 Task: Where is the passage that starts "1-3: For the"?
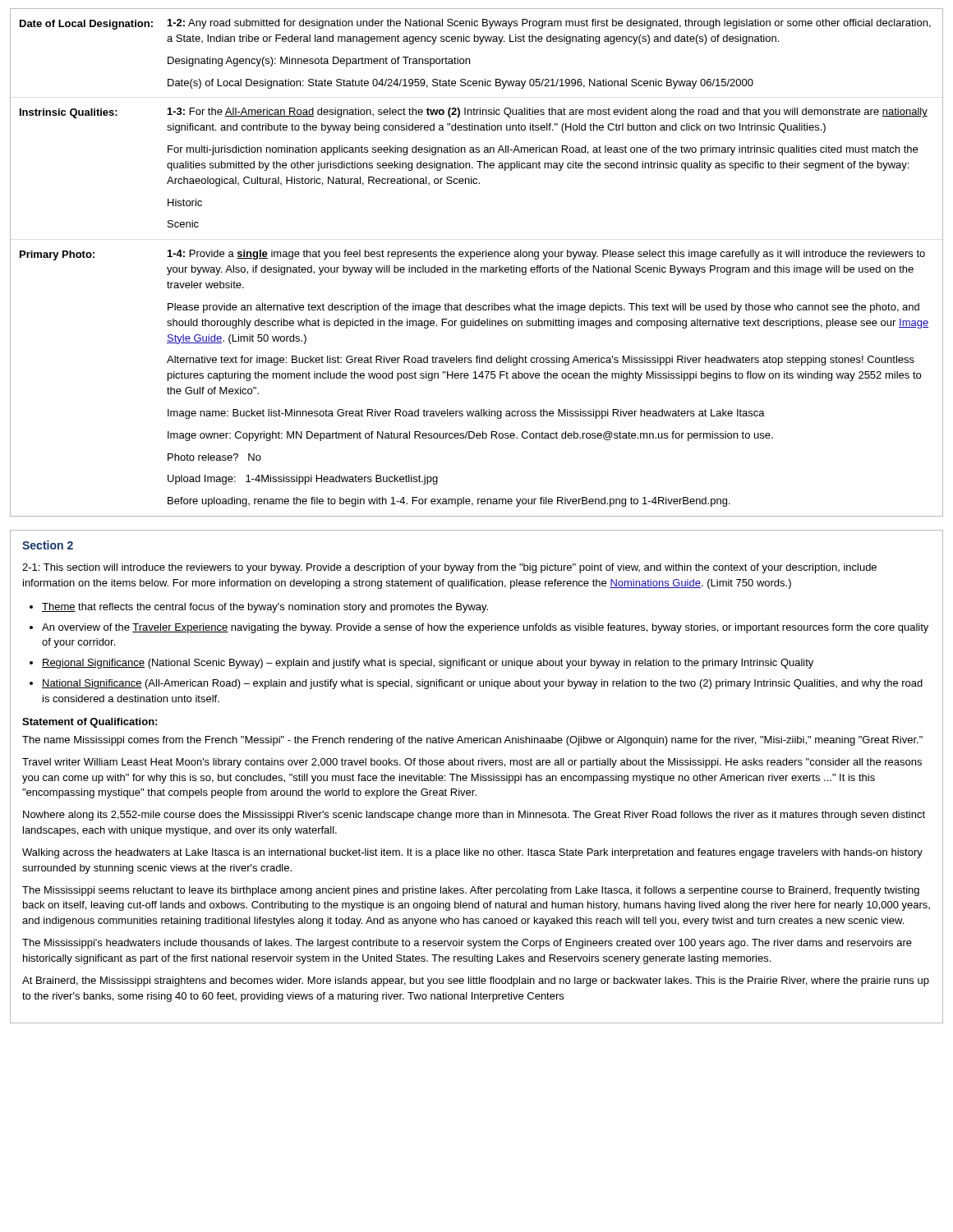550,169
